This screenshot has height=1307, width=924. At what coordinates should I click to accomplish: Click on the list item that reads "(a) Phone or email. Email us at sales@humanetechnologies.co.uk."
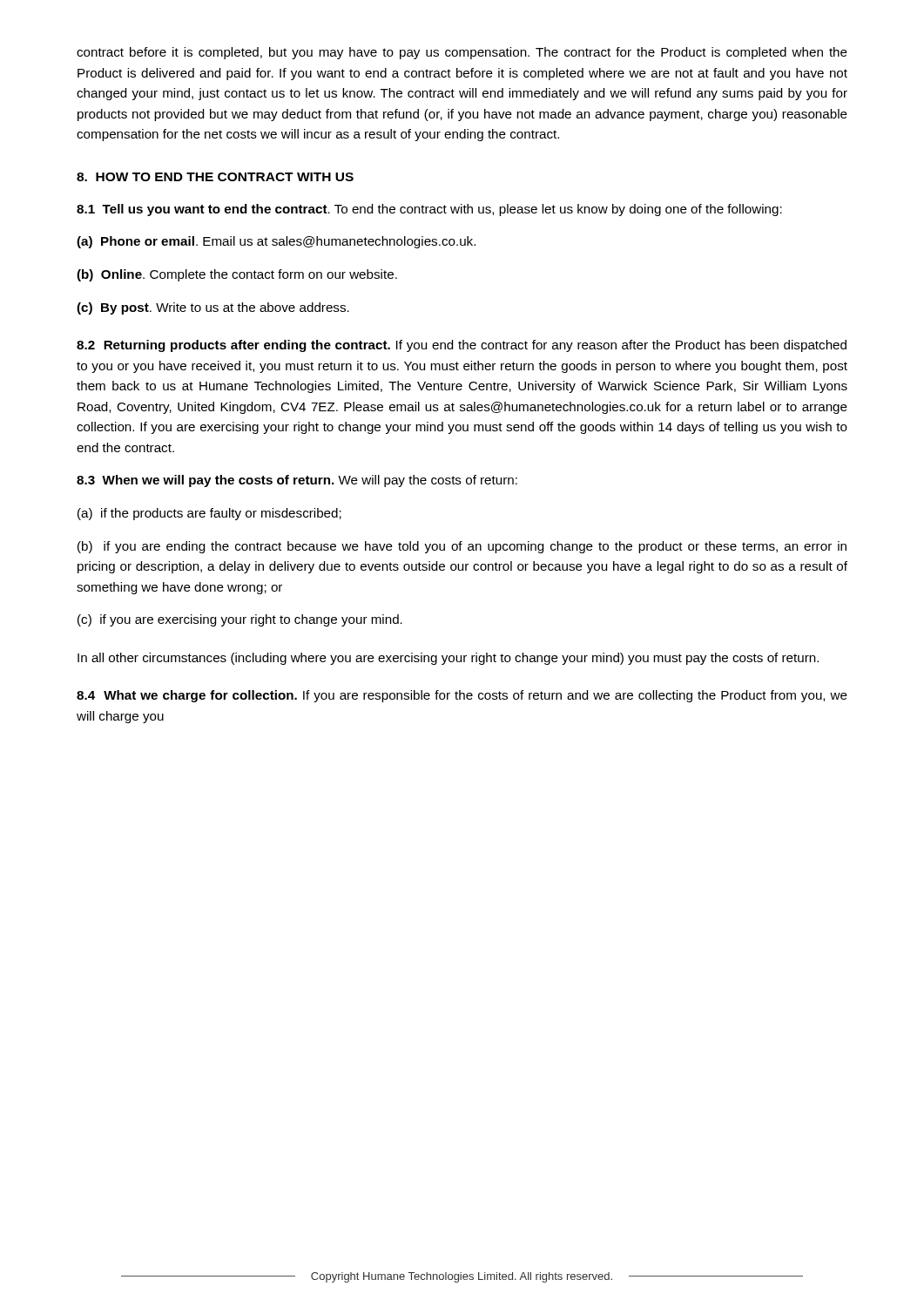(x=277, y=241)
